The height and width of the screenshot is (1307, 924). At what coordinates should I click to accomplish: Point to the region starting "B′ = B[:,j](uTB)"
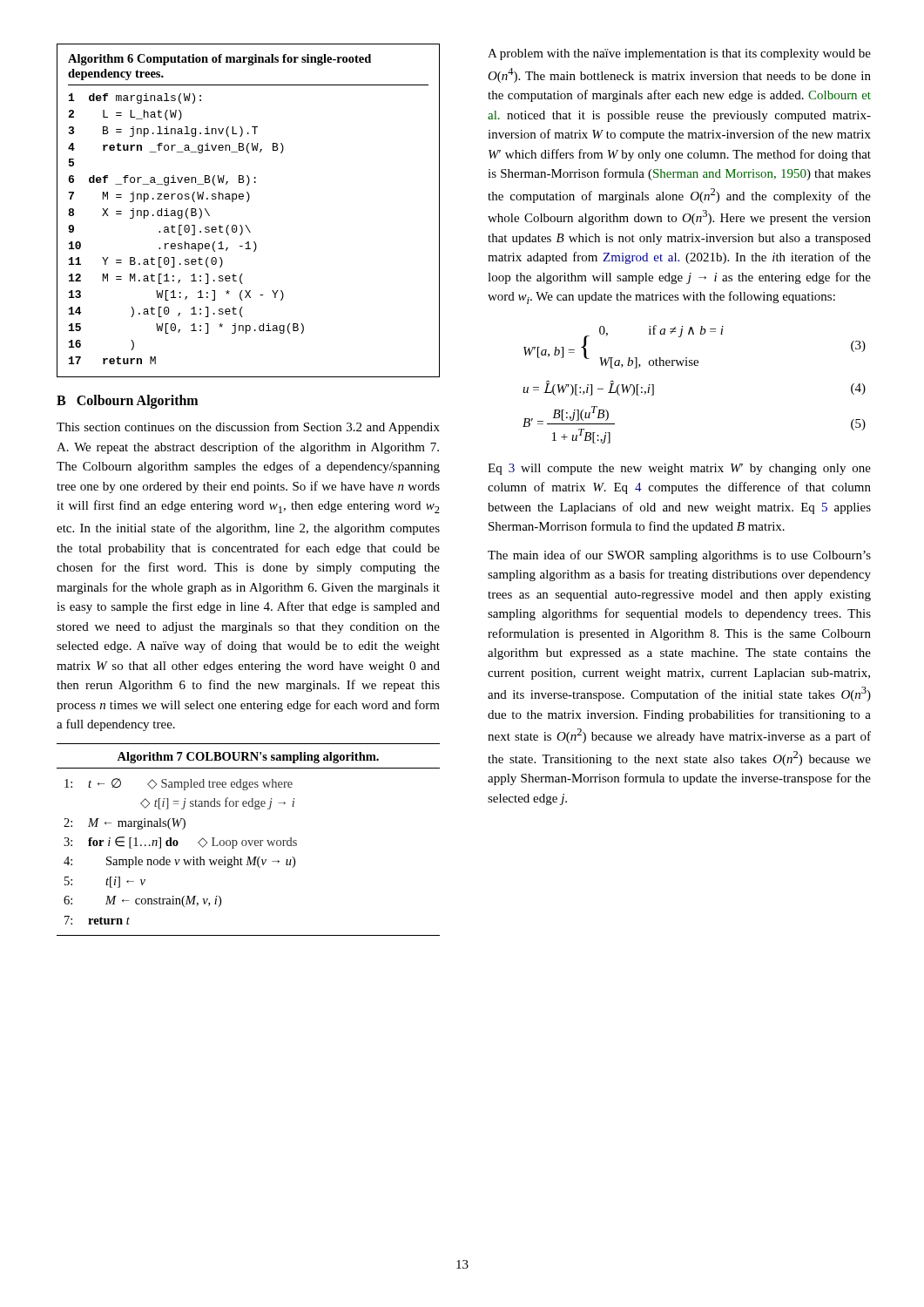pos(580,424)
